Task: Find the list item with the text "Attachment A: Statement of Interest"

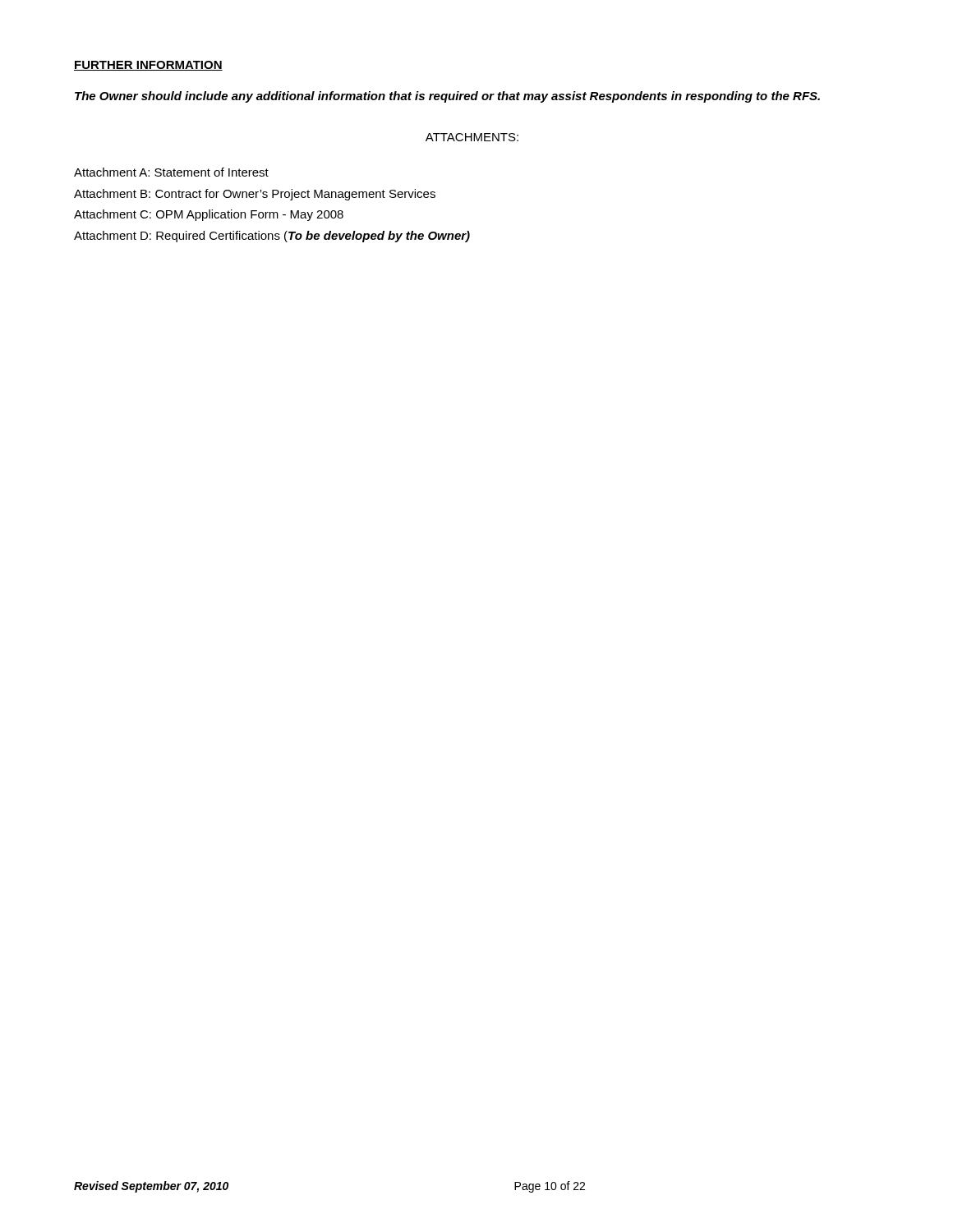Action: pyautogui.click(x=171, y=172)
